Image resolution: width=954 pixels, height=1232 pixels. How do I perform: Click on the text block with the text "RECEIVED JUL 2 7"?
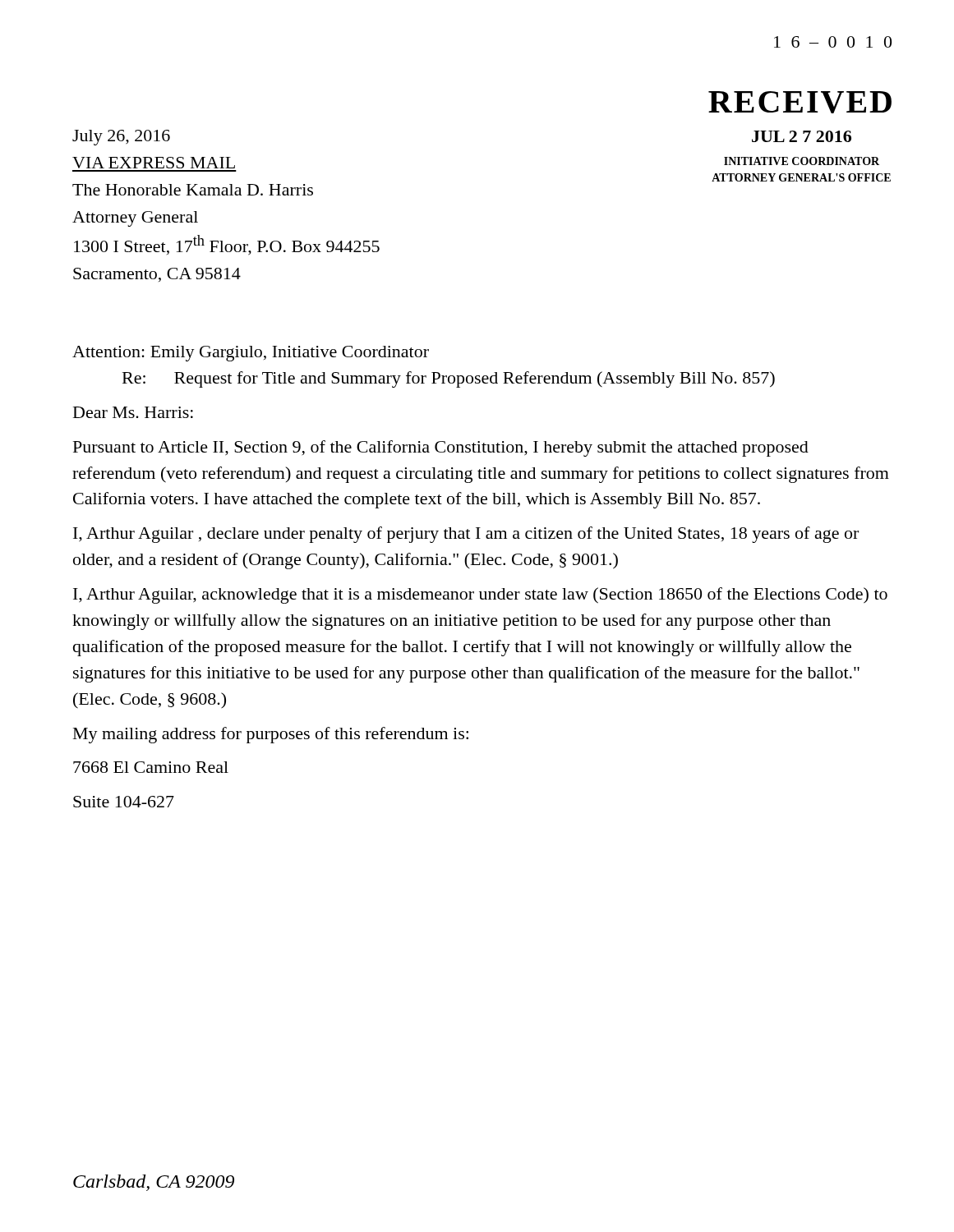point(802,134)
